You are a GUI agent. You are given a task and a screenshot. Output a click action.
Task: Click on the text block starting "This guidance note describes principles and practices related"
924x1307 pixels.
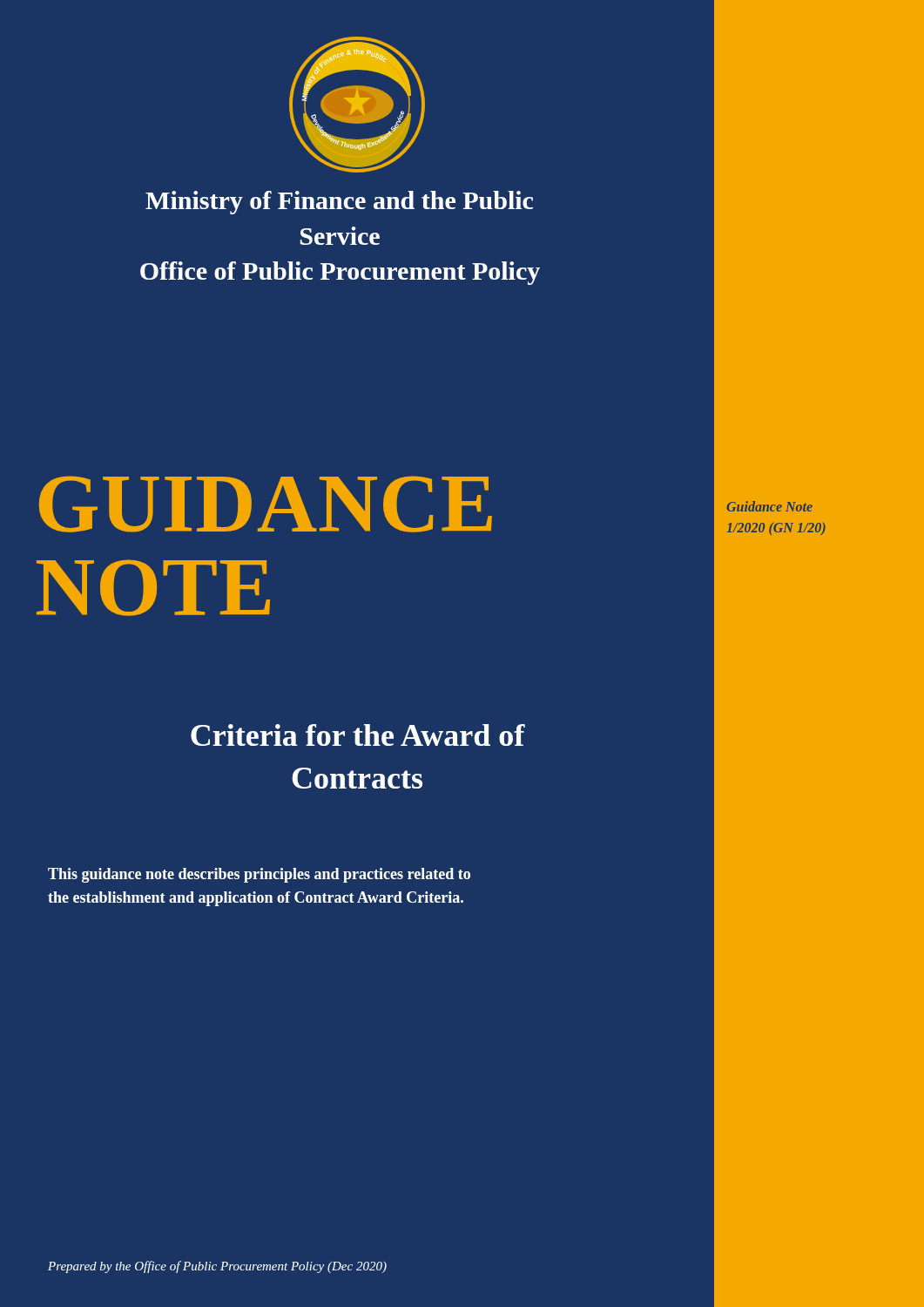(259, 886)
